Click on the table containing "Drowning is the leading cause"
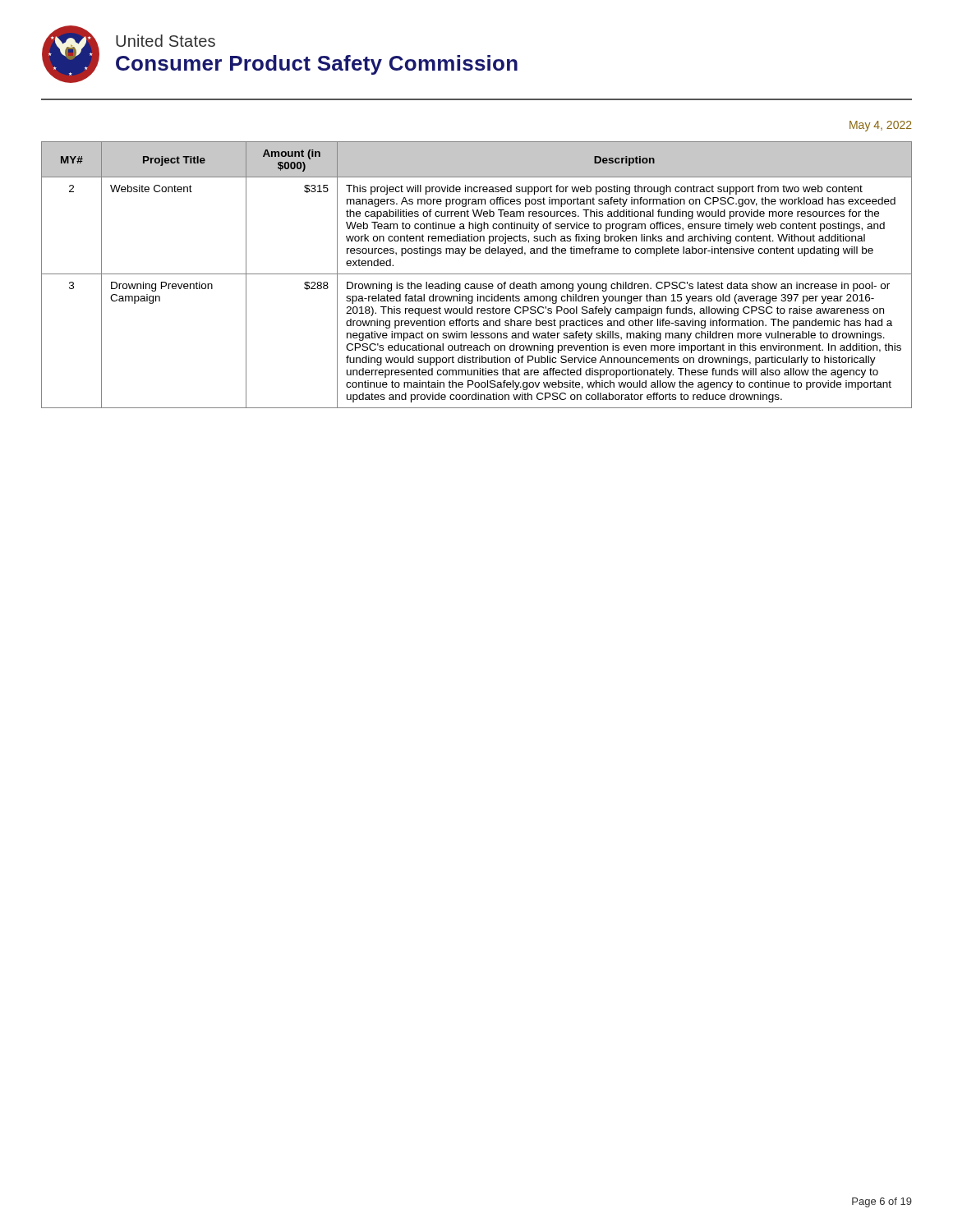 coord(476,275)
